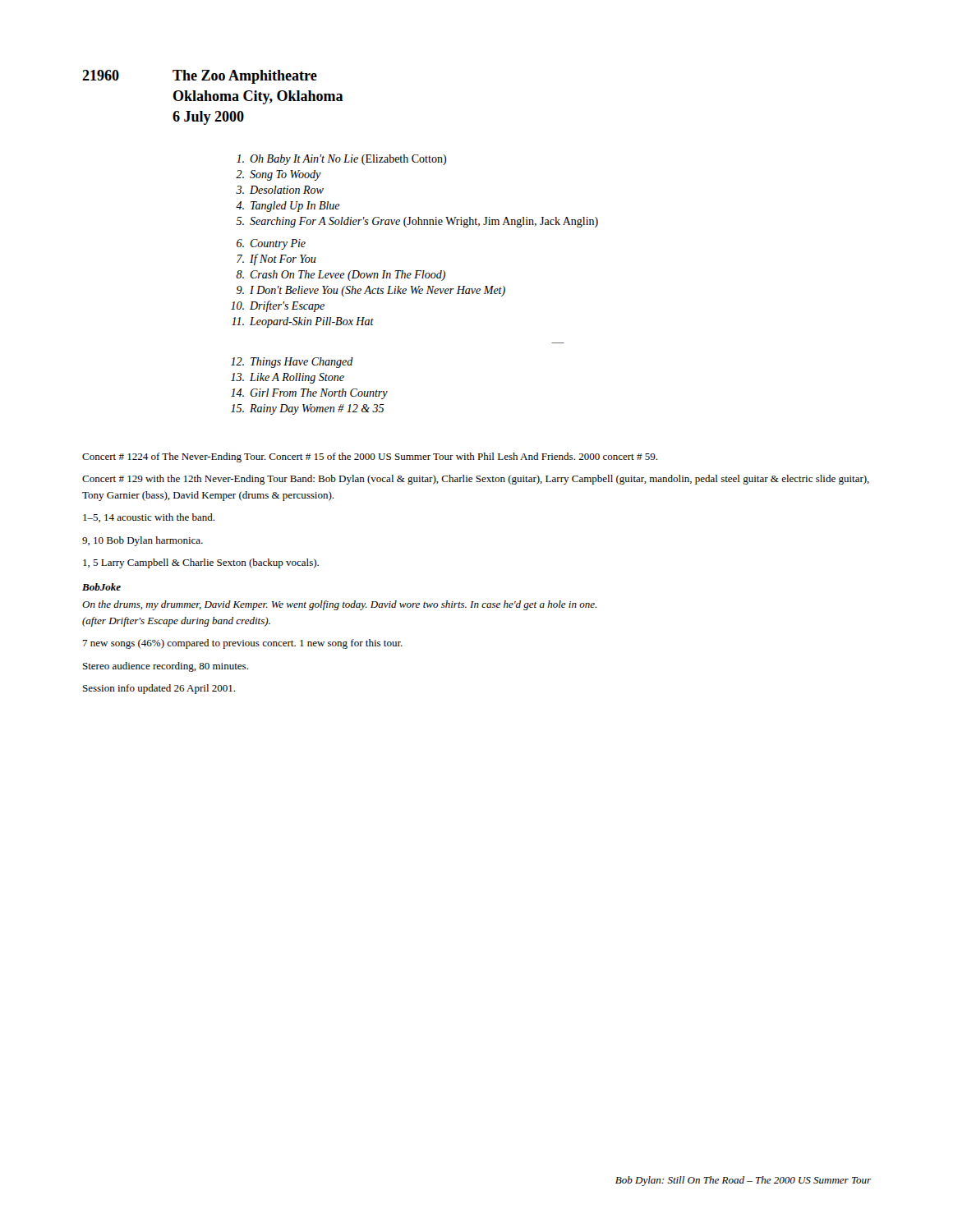Find "6. Country Pie" on this page
Image resolution: width=953 pixels, height=1232 pixels.
[260, 244]
